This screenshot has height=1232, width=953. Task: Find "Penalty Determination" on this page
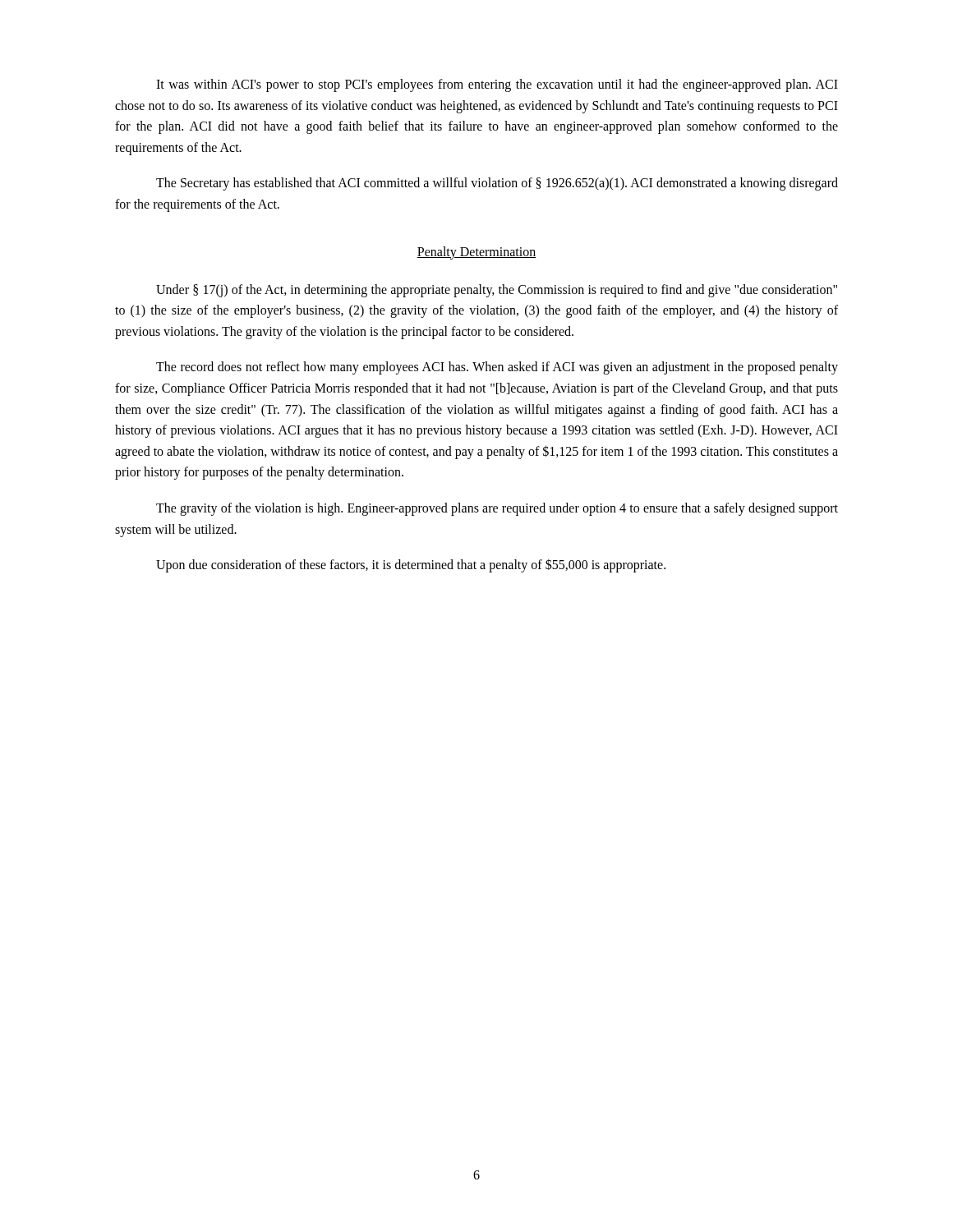(x=476, y=251)
